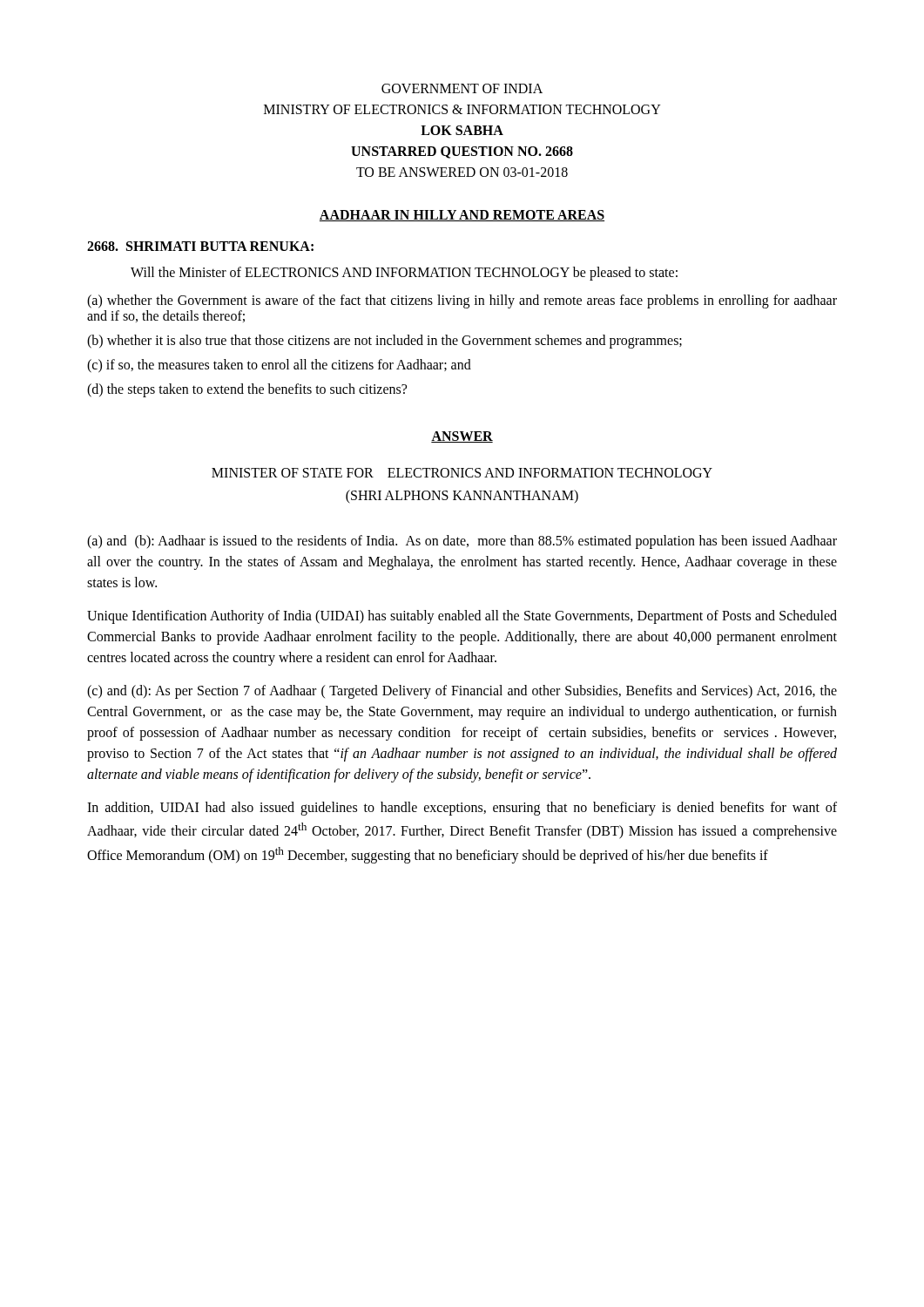Find the text block starting "(c) and (d):"
The width and height of the screenshot is (924, 1307).
462,733
